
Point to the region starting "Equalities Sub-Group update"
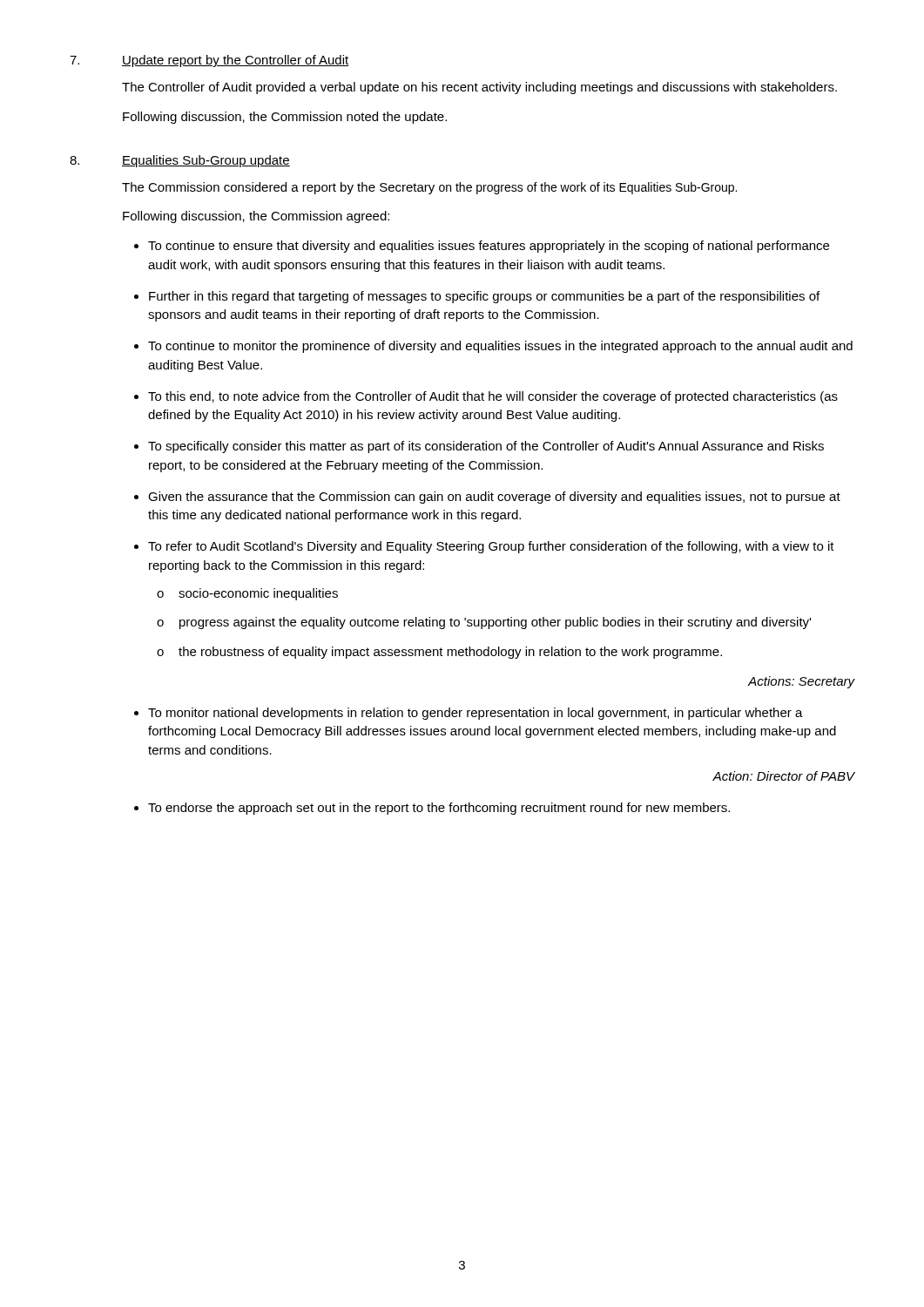[206, 159]
